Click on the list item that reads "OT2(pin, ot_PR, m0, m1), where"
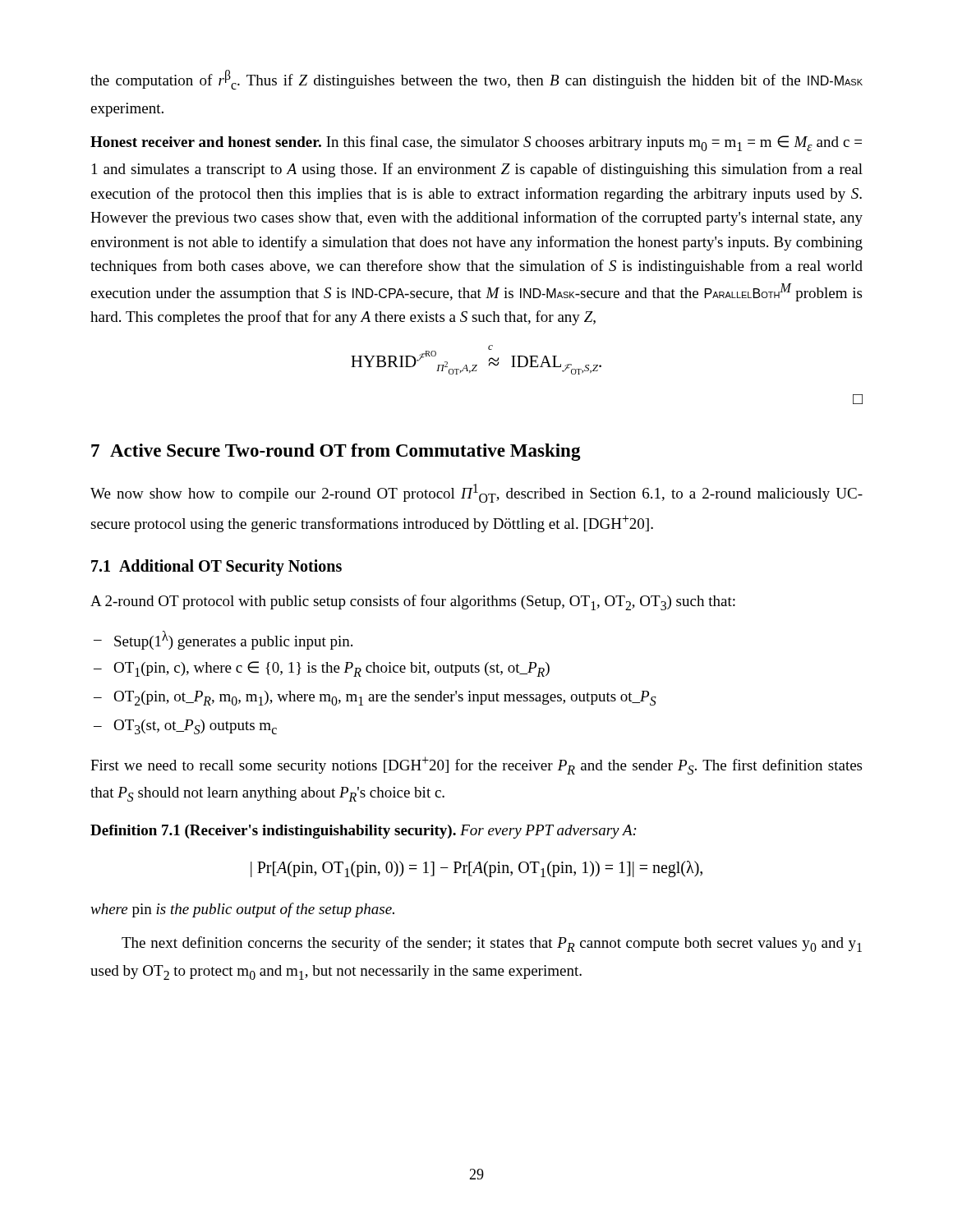 point(476,698)
